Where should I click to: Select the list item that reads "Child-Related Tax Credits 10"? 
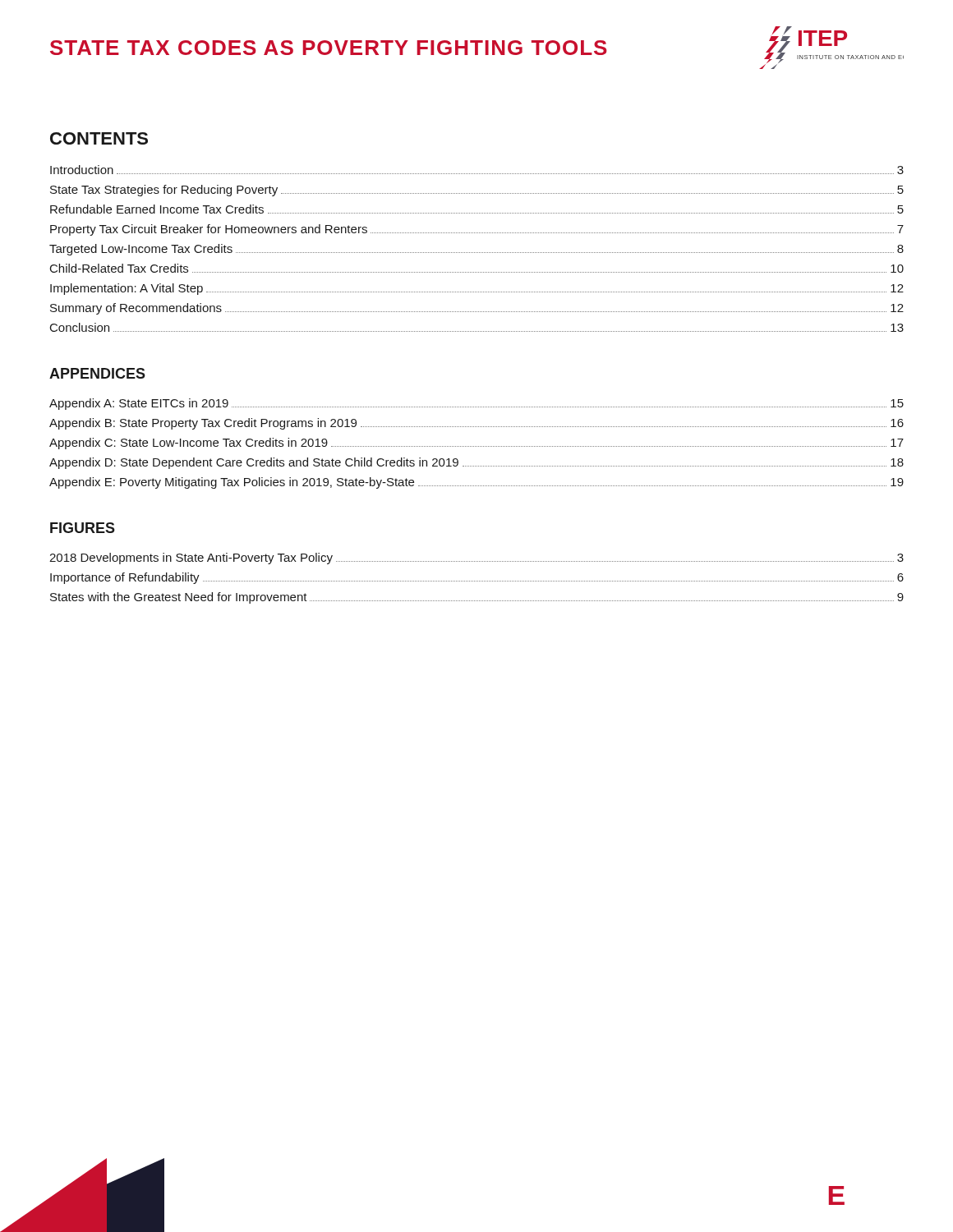(476, 268)
